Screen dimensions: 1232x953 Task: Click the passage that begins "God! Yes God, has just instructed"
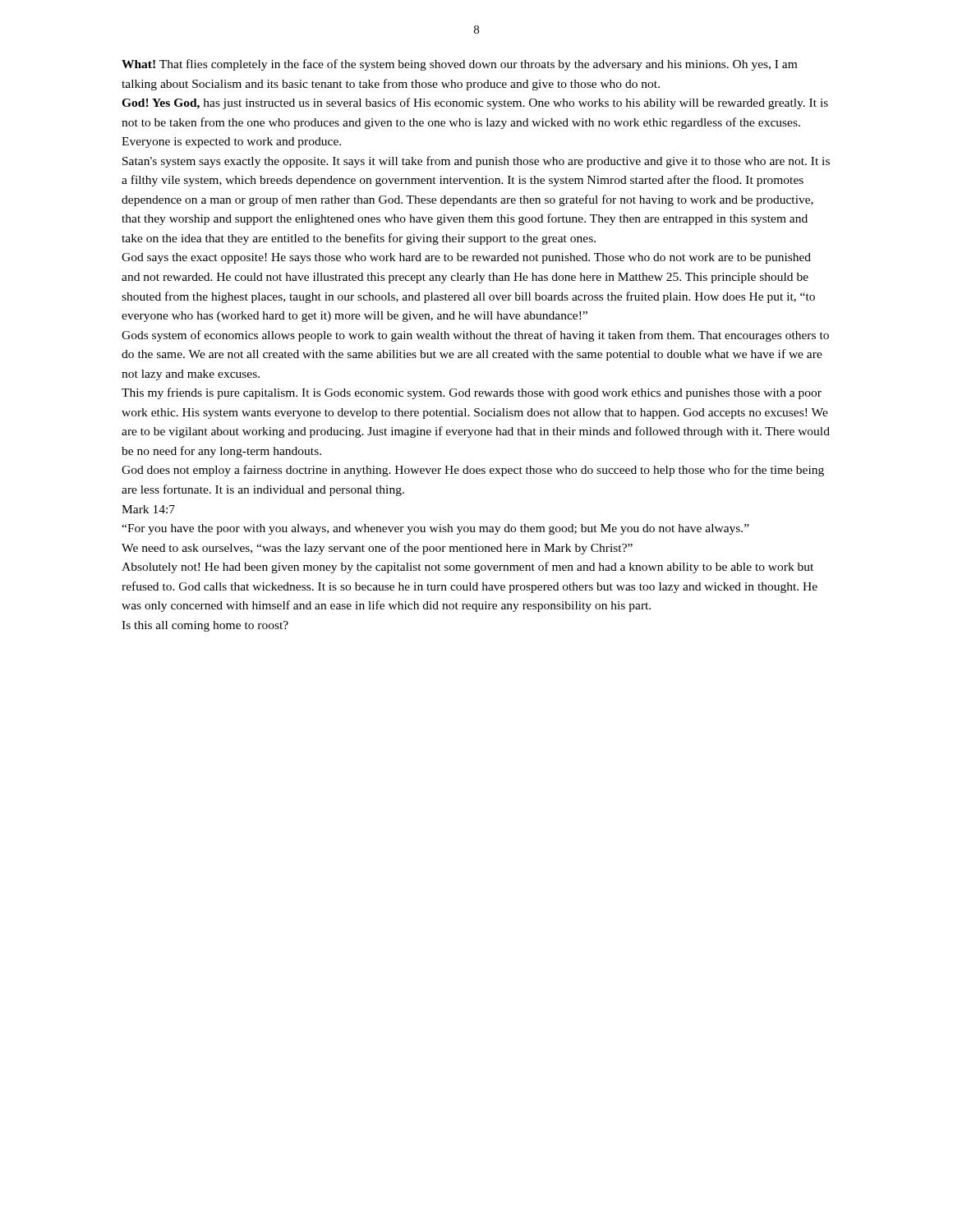coord(475,122)
